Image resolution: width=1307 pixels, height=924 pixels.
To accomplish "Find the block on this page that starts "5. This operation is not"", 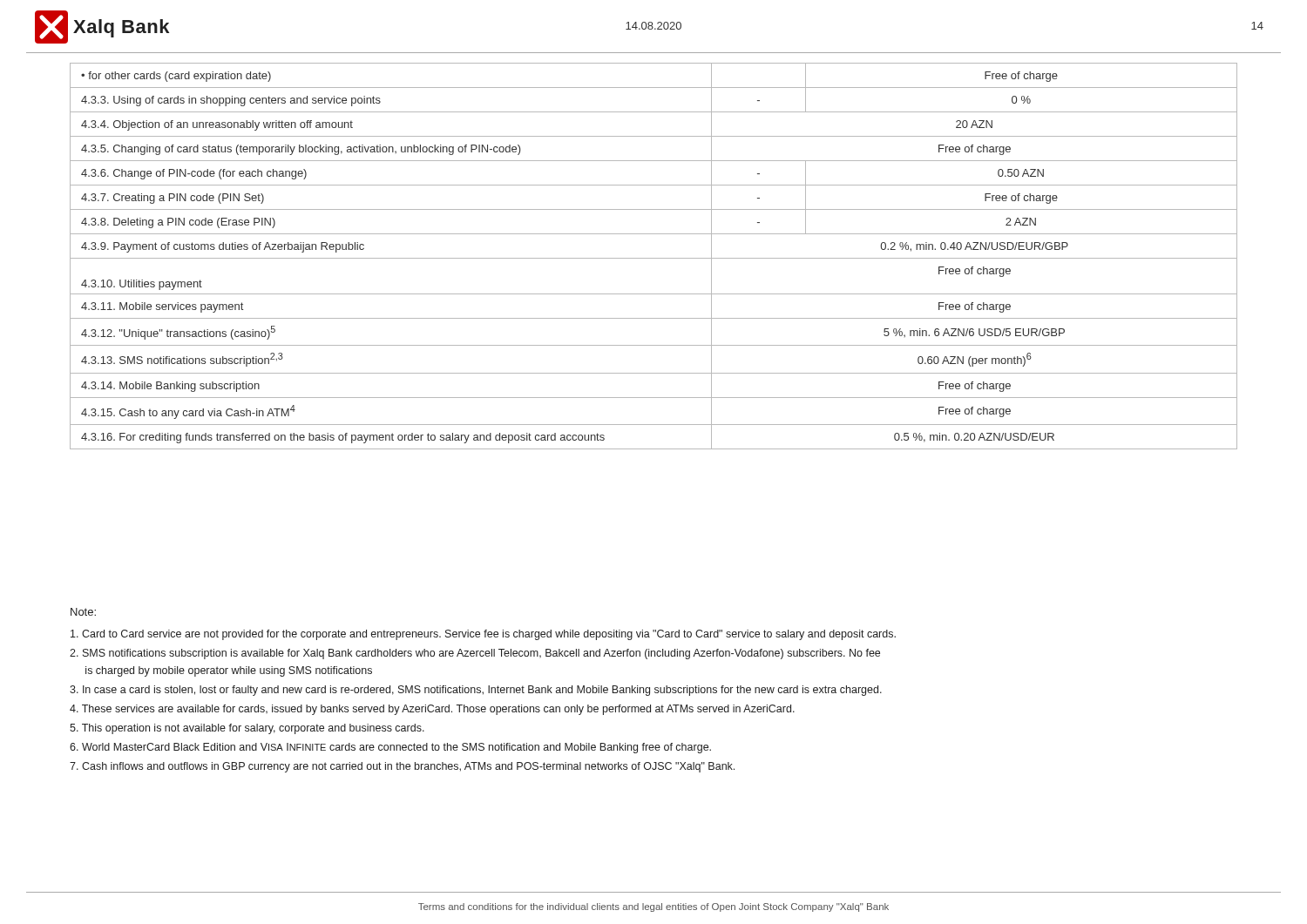I will (247, 728).
